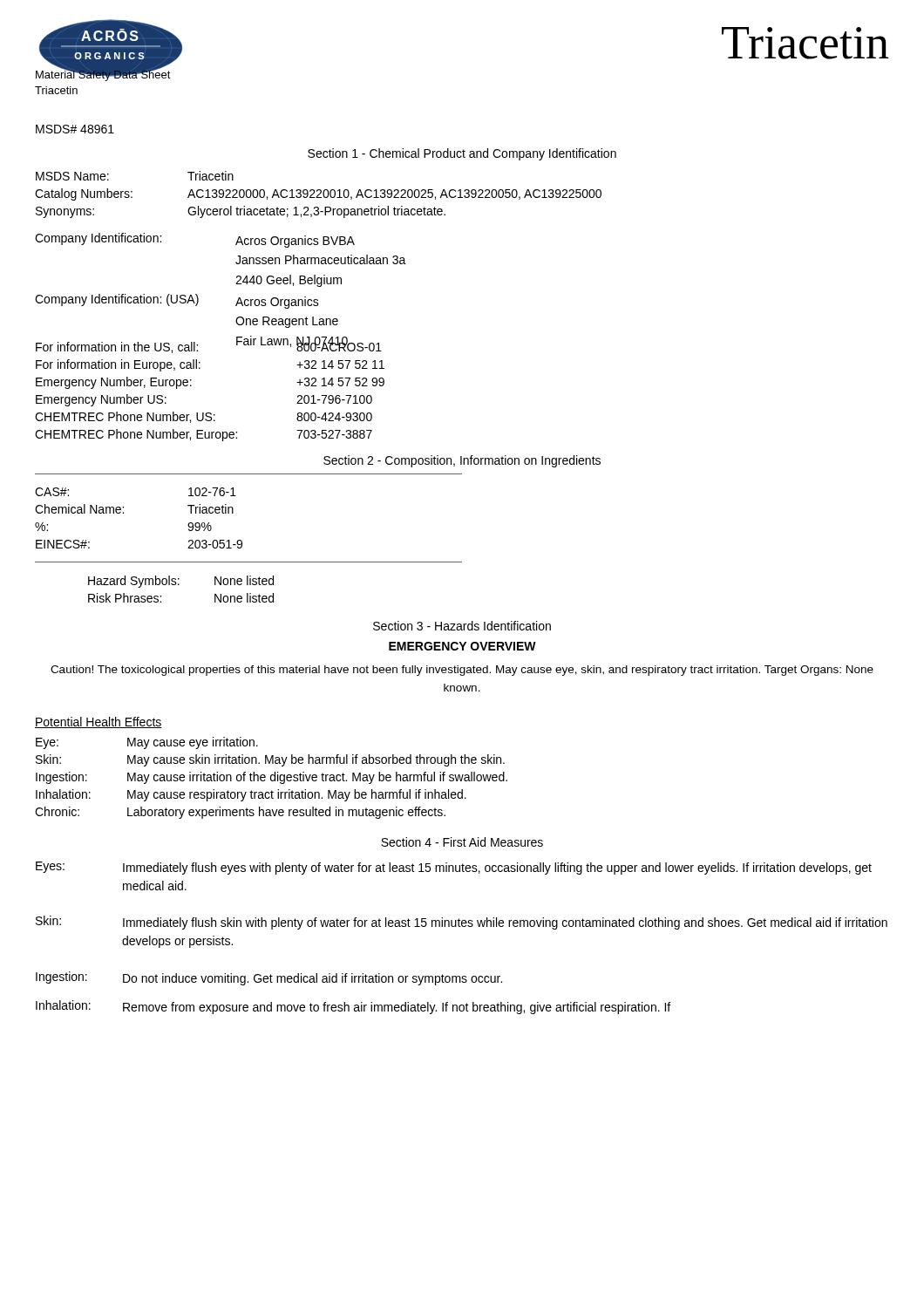924x1308 pixels.
Task: Find the section header on this page that starts "Section 2 - Composition,"
Action: (462, 460)
